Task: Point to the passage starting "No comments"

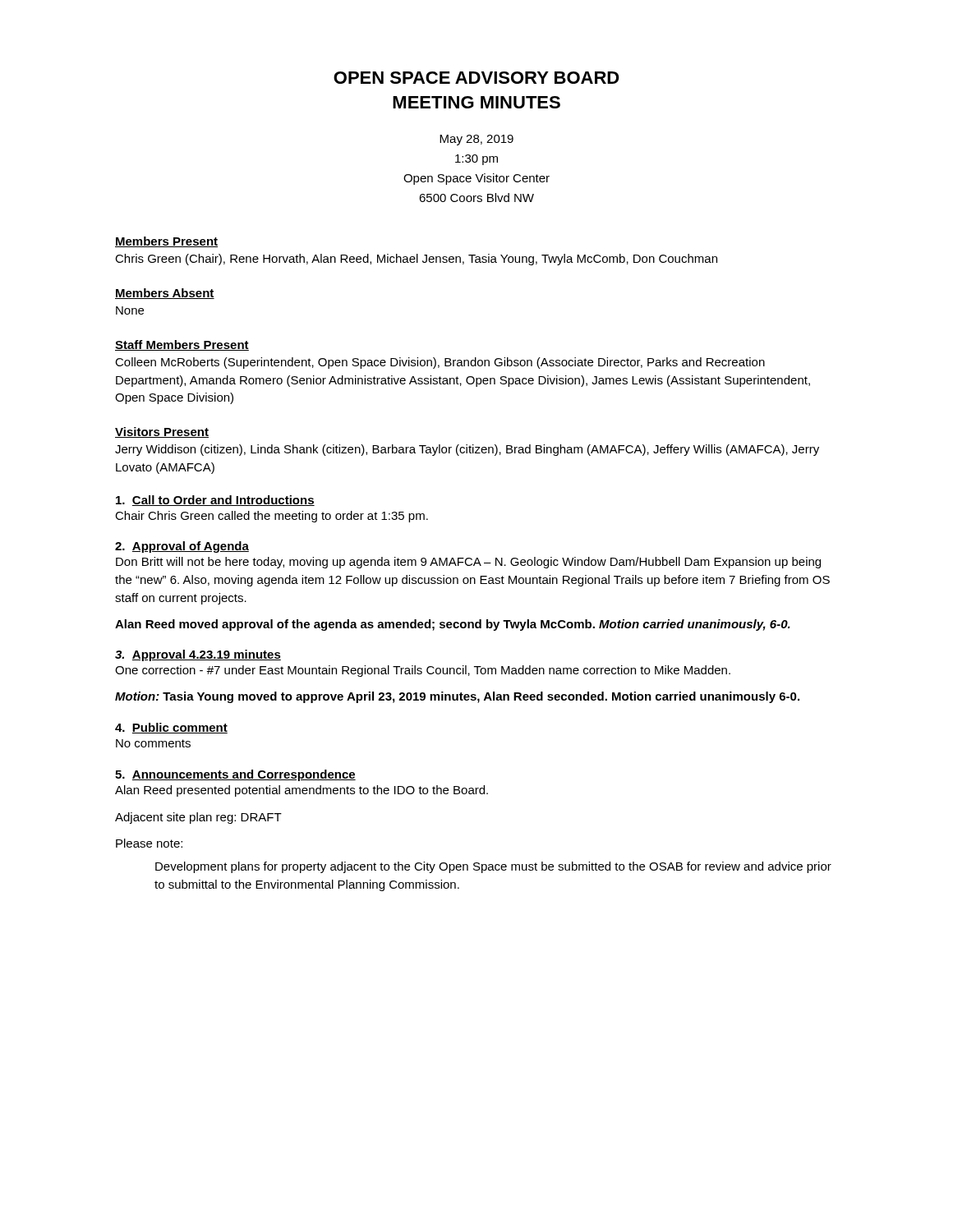Action: pos(153,743)
